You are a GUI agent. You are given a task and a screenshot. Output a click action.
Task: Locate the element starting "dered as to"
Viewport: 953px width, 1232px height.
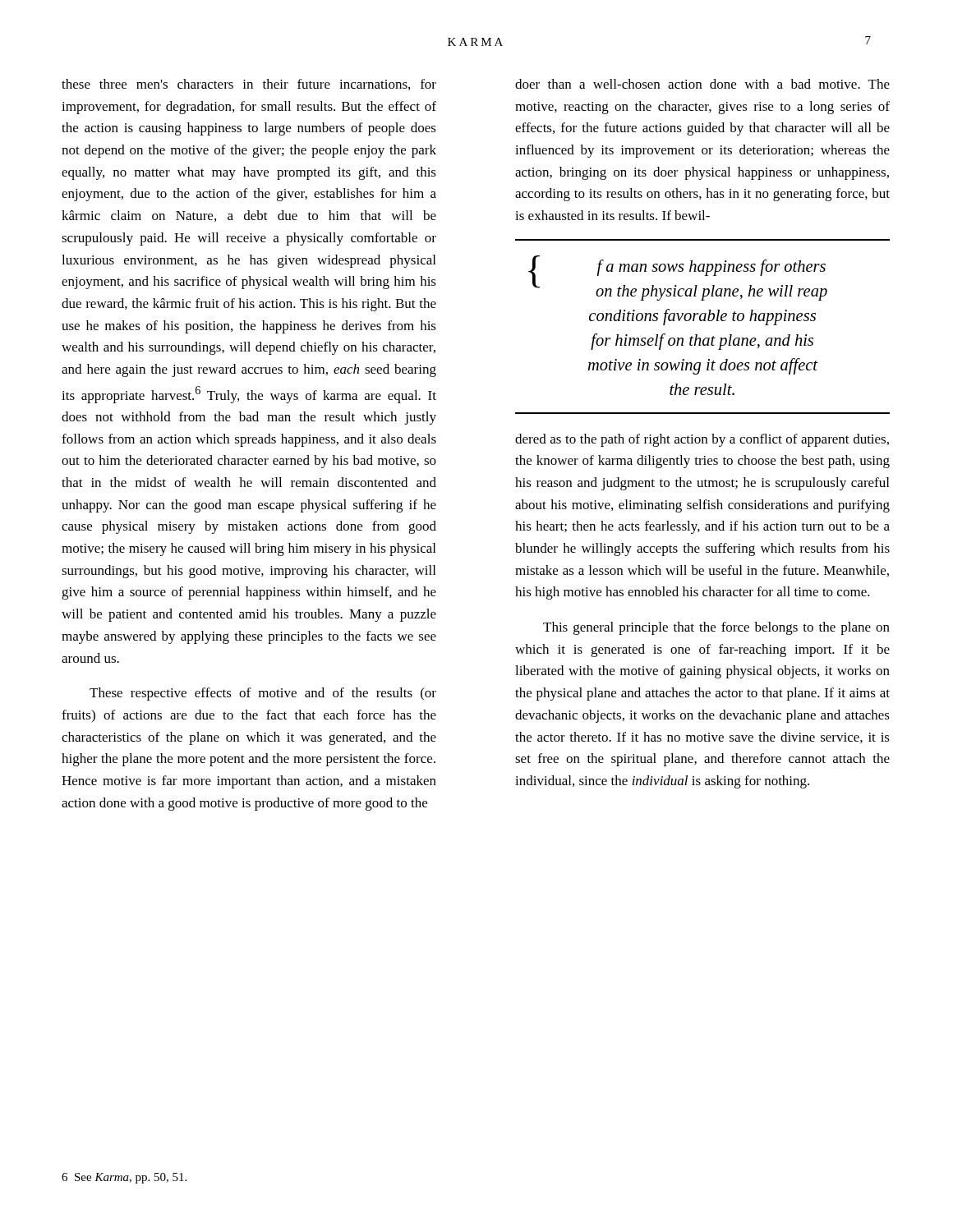702,516
